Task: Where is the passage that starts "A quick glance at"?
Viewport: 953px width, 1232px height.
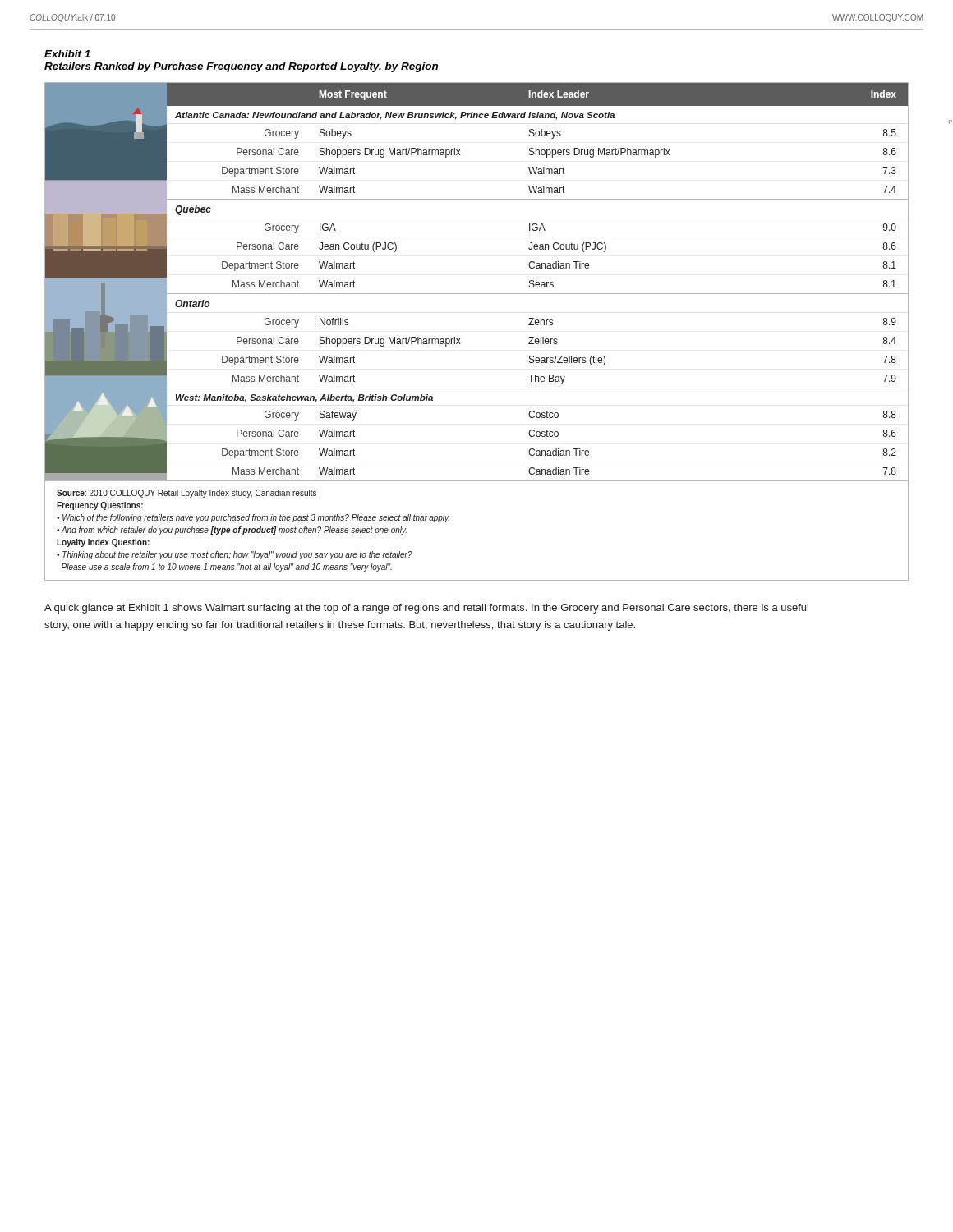Action: click(x=427, y=616)
